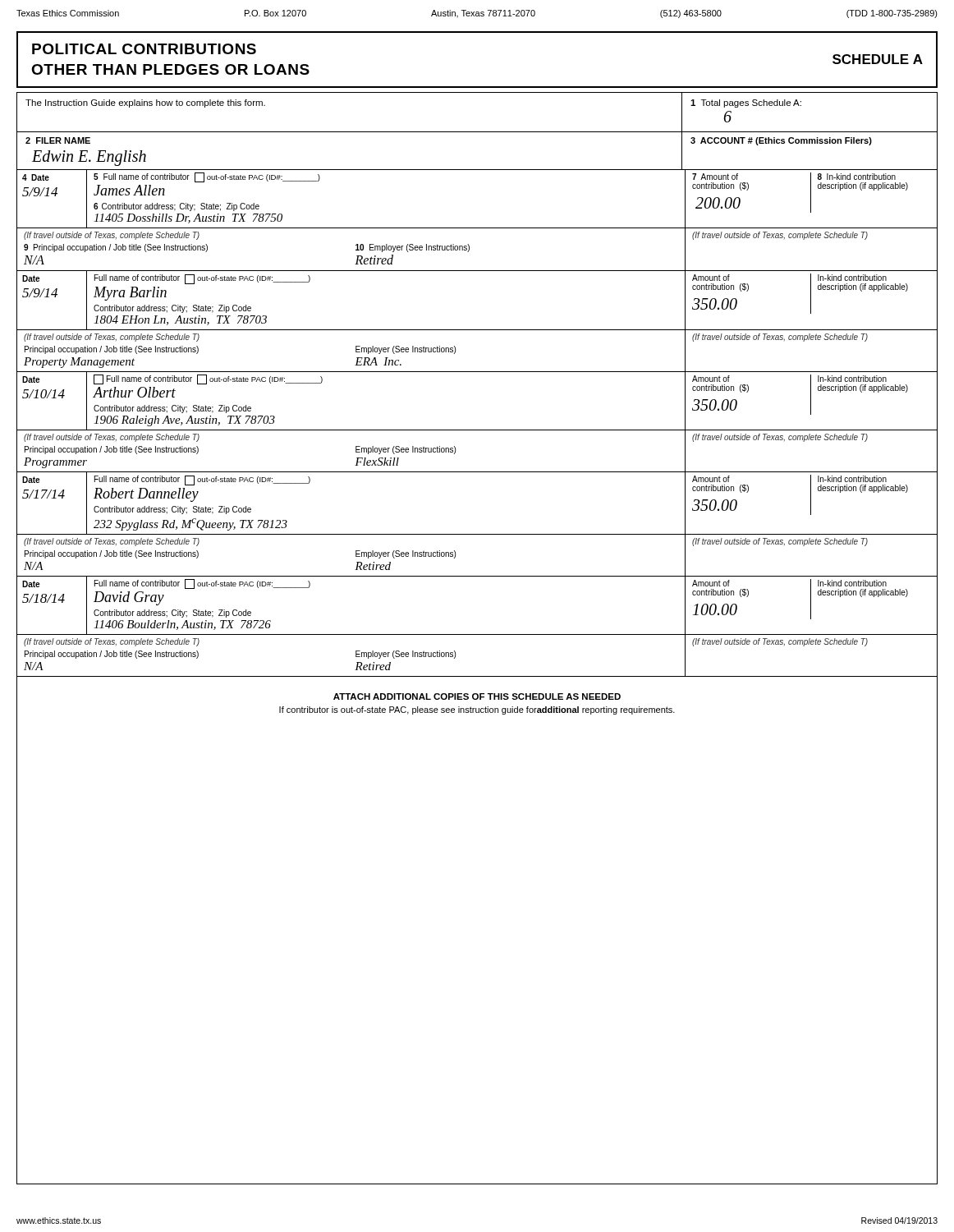This screenshot has height=1232, width=954.
Task: Locate the text with the text "James Allen"
Action: pos(129,191)
